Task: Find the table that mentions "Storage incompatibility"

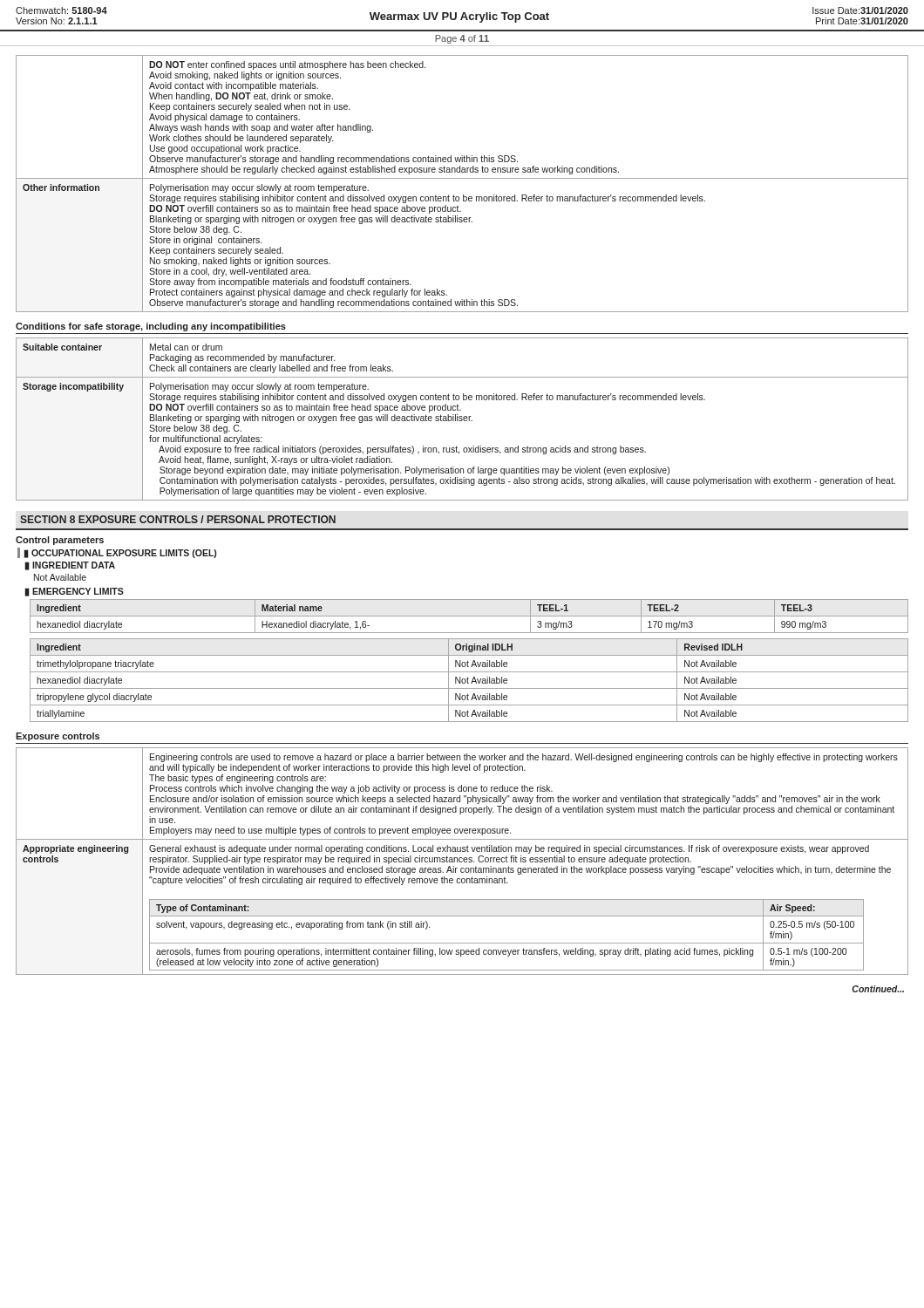Action: coord(462,419)
